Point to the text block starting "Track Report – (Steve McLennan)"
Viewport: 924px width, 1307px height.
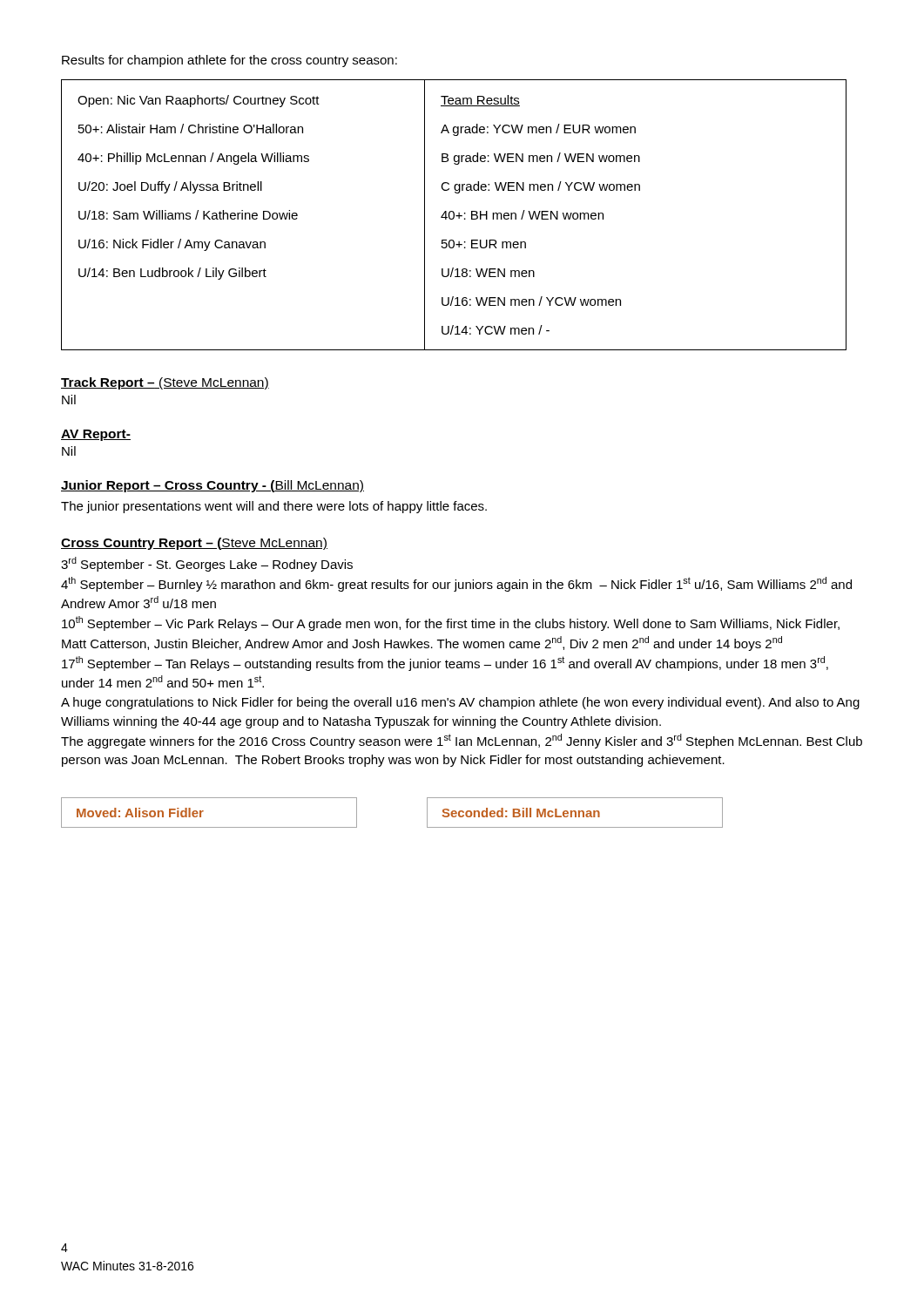[165, 382]
